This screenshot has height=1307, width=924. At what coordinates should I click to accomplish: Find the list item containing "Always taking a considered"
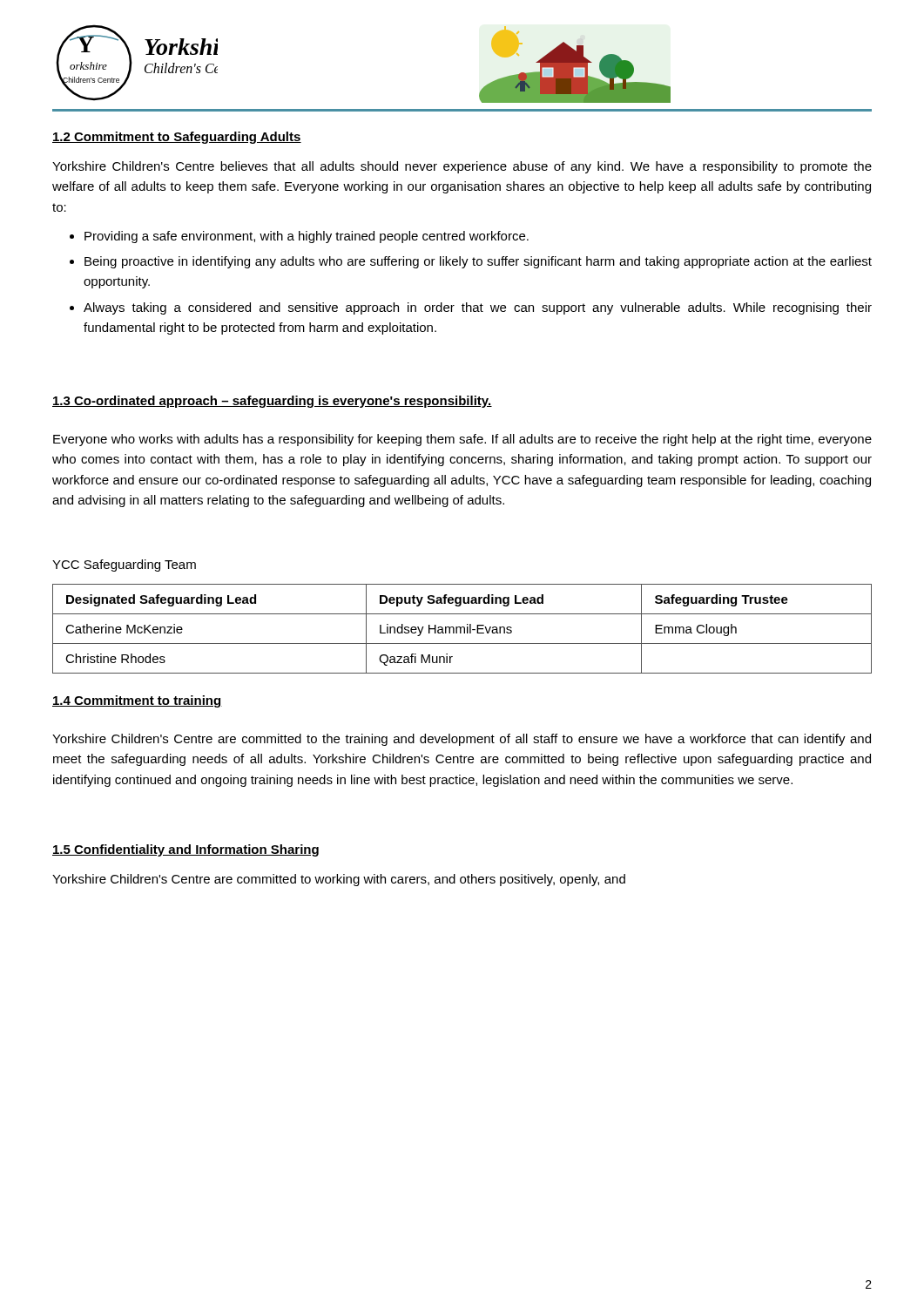tap(478, 317)
